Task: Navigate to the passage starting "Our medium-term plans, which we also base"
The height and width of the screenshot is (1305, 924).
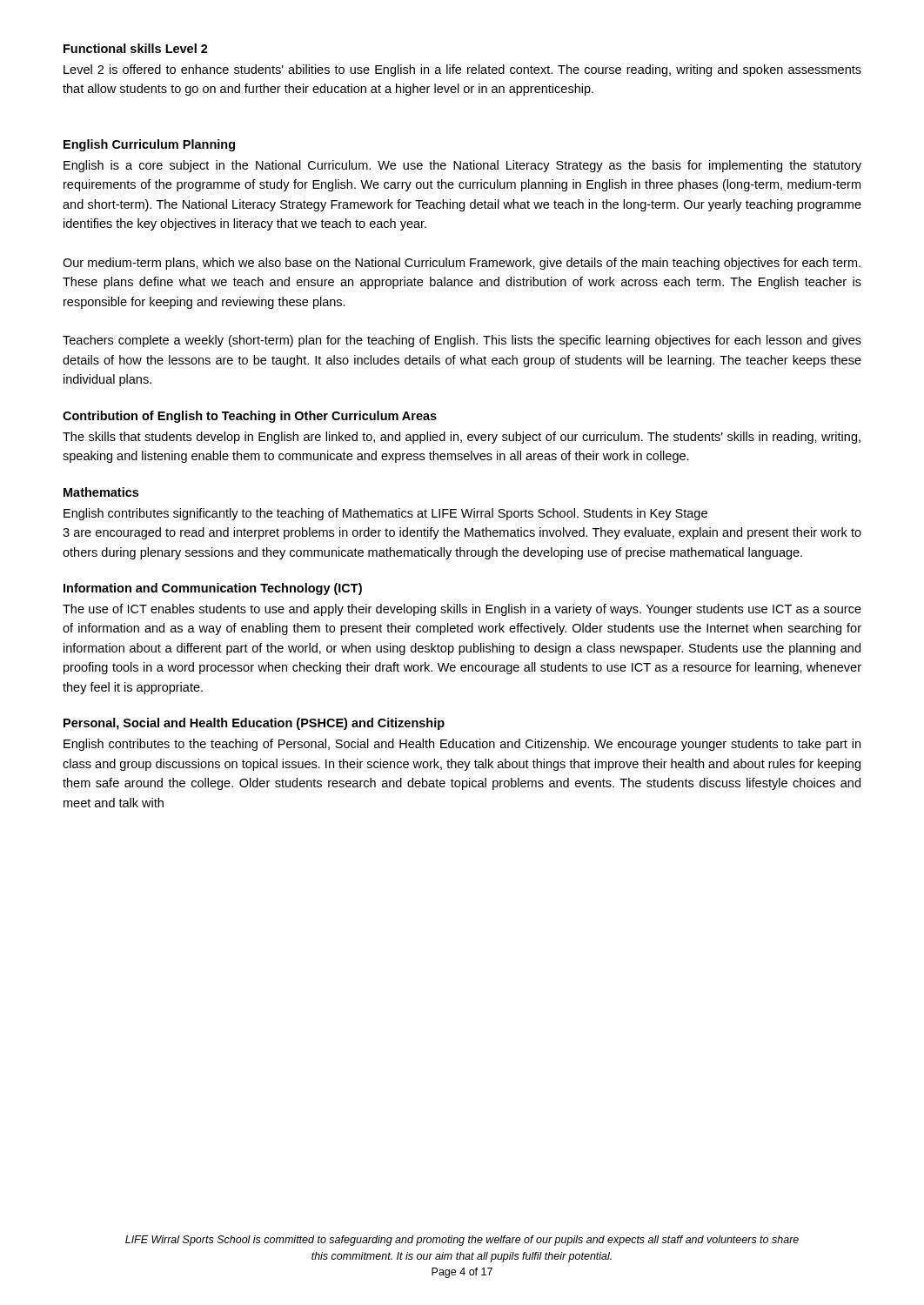Action: point(462,282)
